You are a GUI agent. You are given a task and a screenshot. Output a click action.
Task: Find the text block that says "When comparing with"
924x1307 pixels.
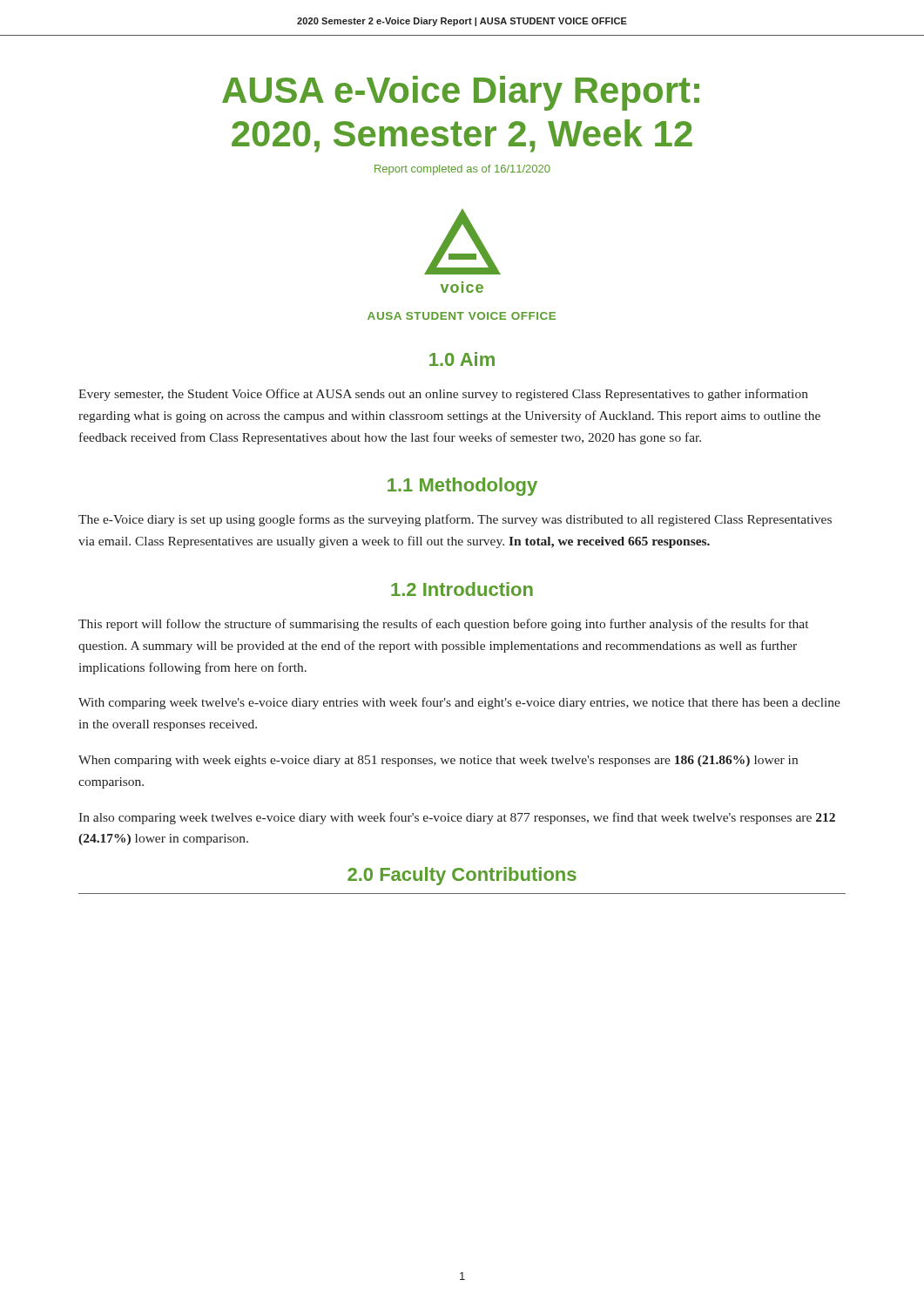438,770
